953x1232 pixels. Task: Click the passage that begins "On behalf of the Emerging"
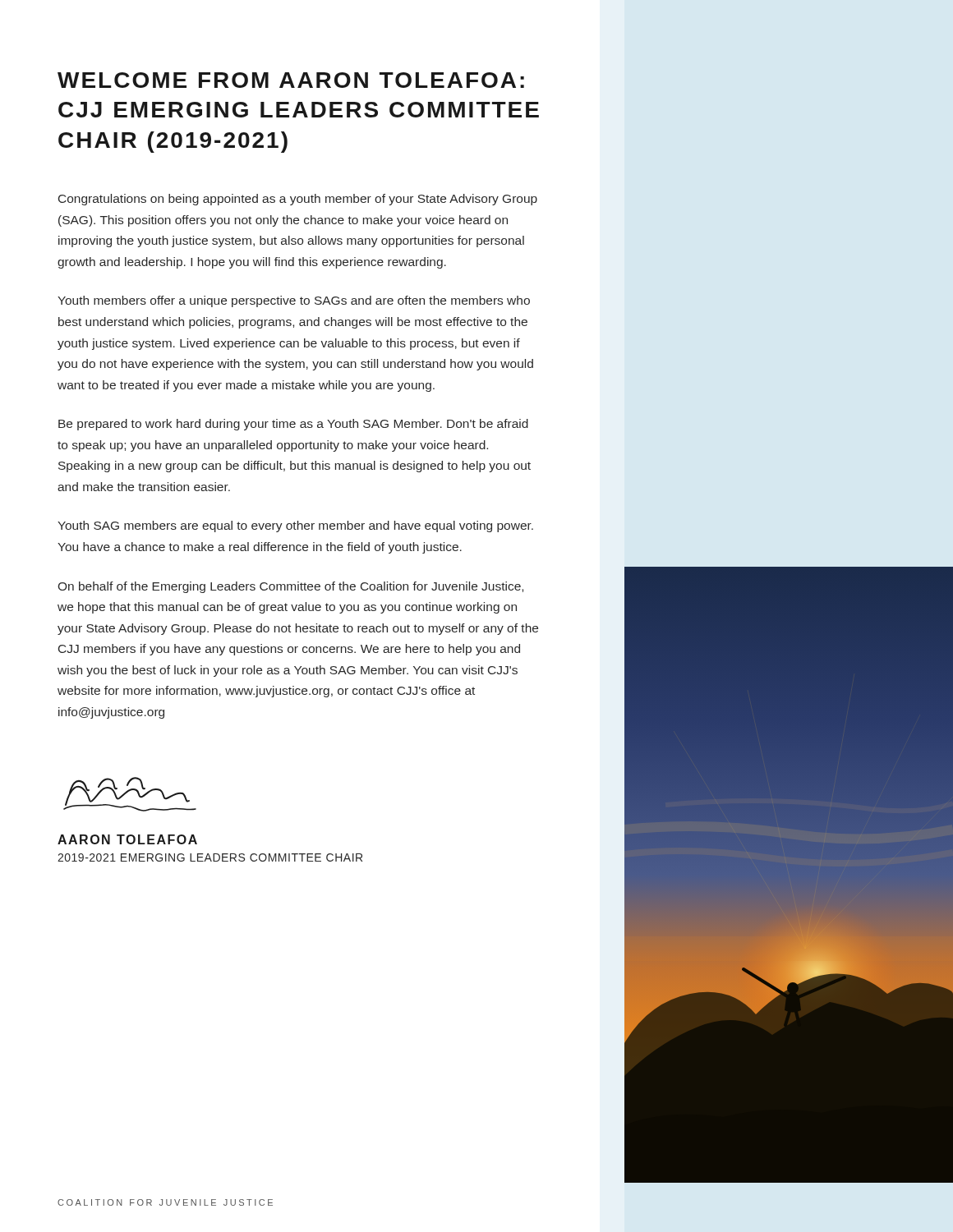click(x=298, y=649)
